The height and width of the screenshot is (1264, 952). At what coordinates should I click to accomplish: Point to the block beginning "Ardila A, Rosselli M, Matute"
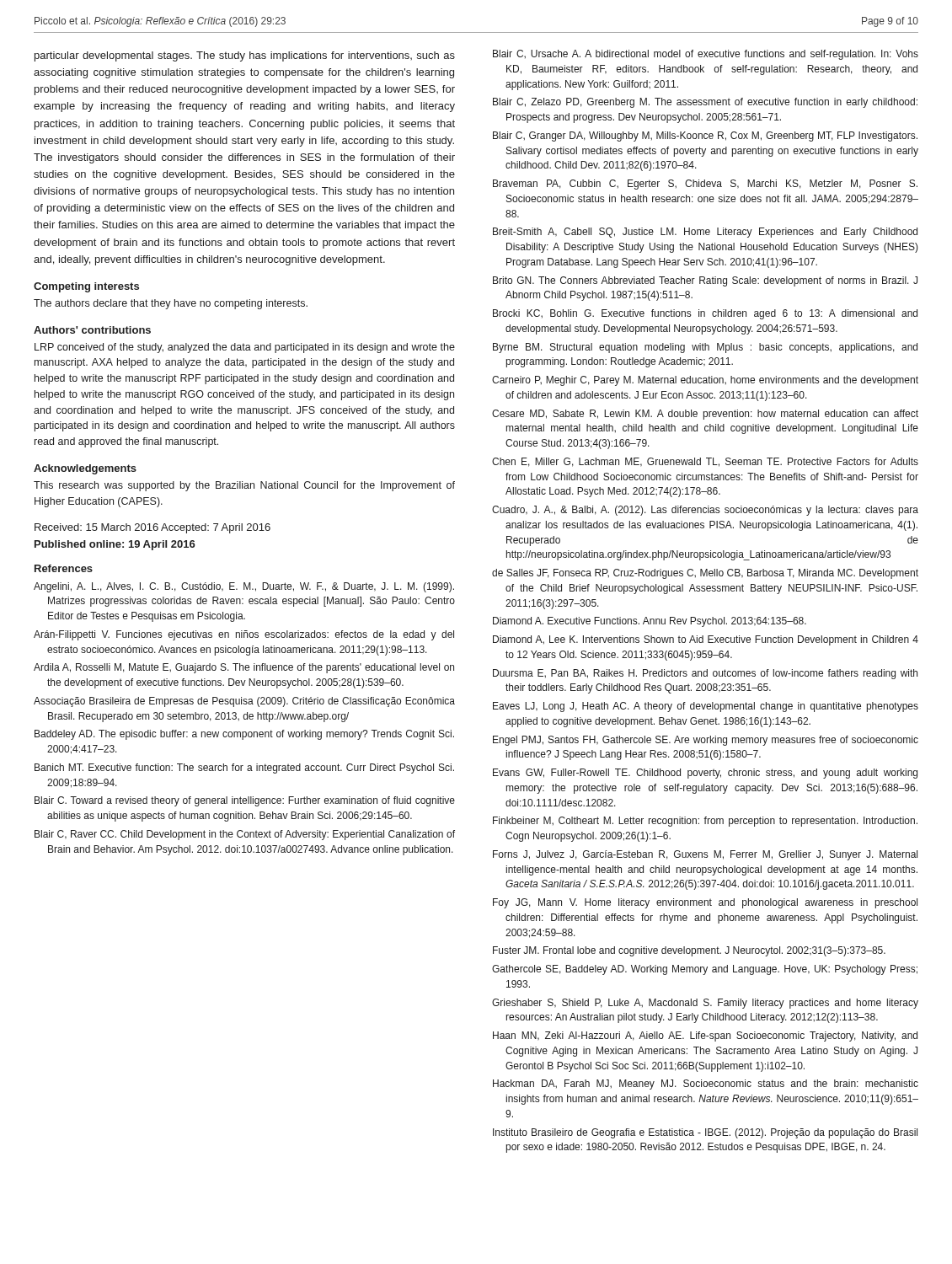click(244, 675)
